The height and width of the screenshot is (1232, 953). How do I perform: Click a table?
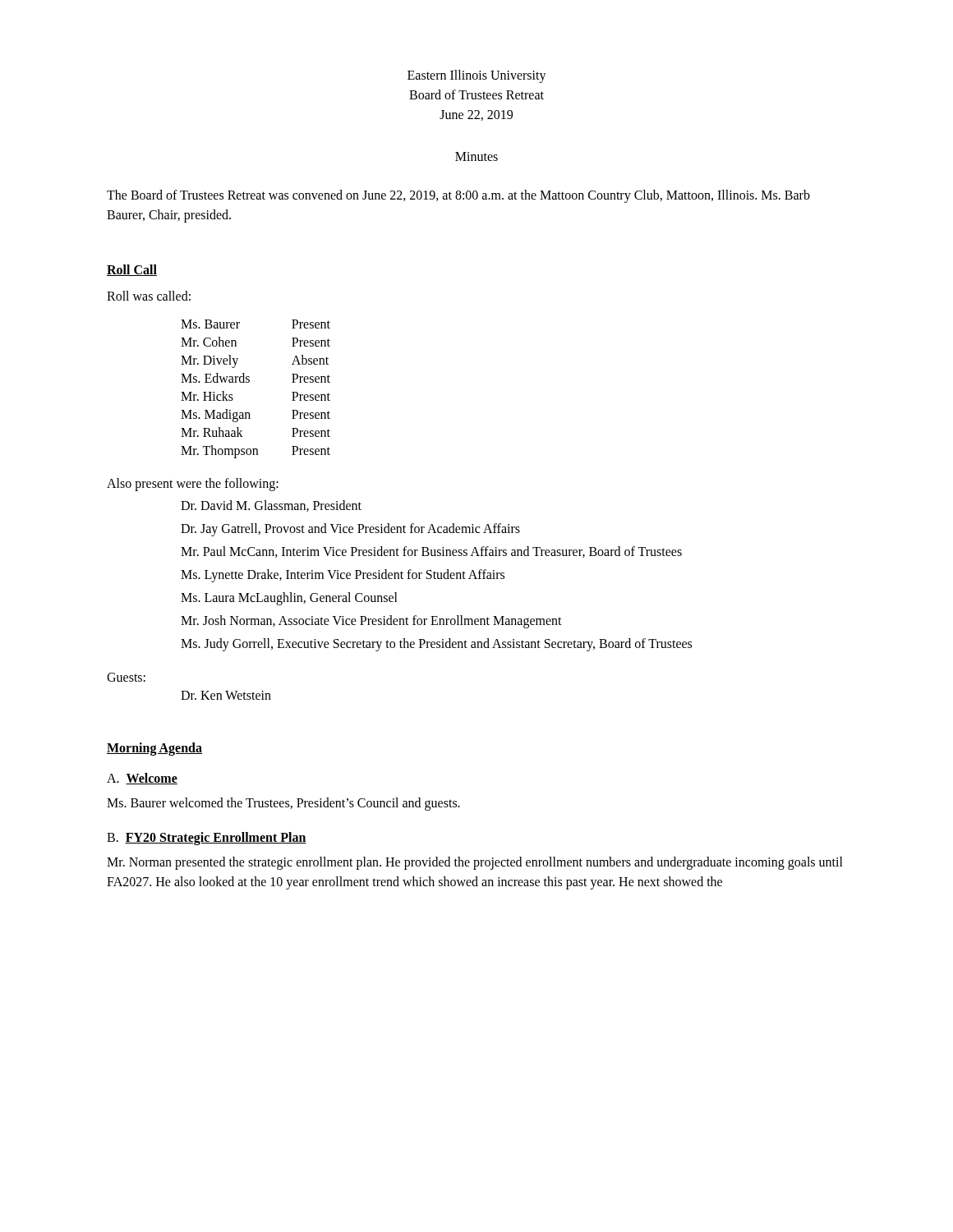pyautogui.click(x=513, y=388)
